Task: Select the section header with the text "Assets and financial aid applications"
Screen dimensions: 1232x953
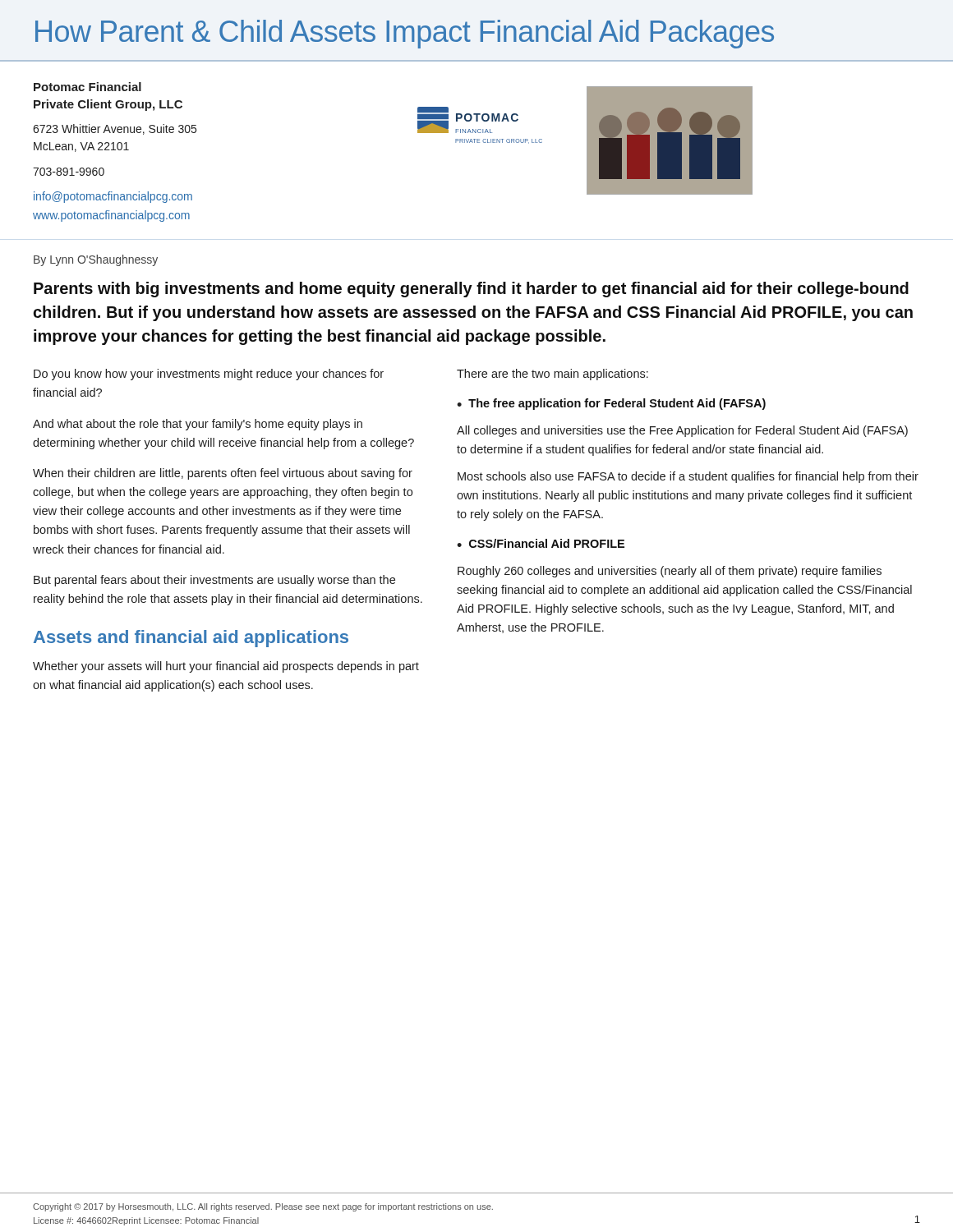Action: (191, 637)
